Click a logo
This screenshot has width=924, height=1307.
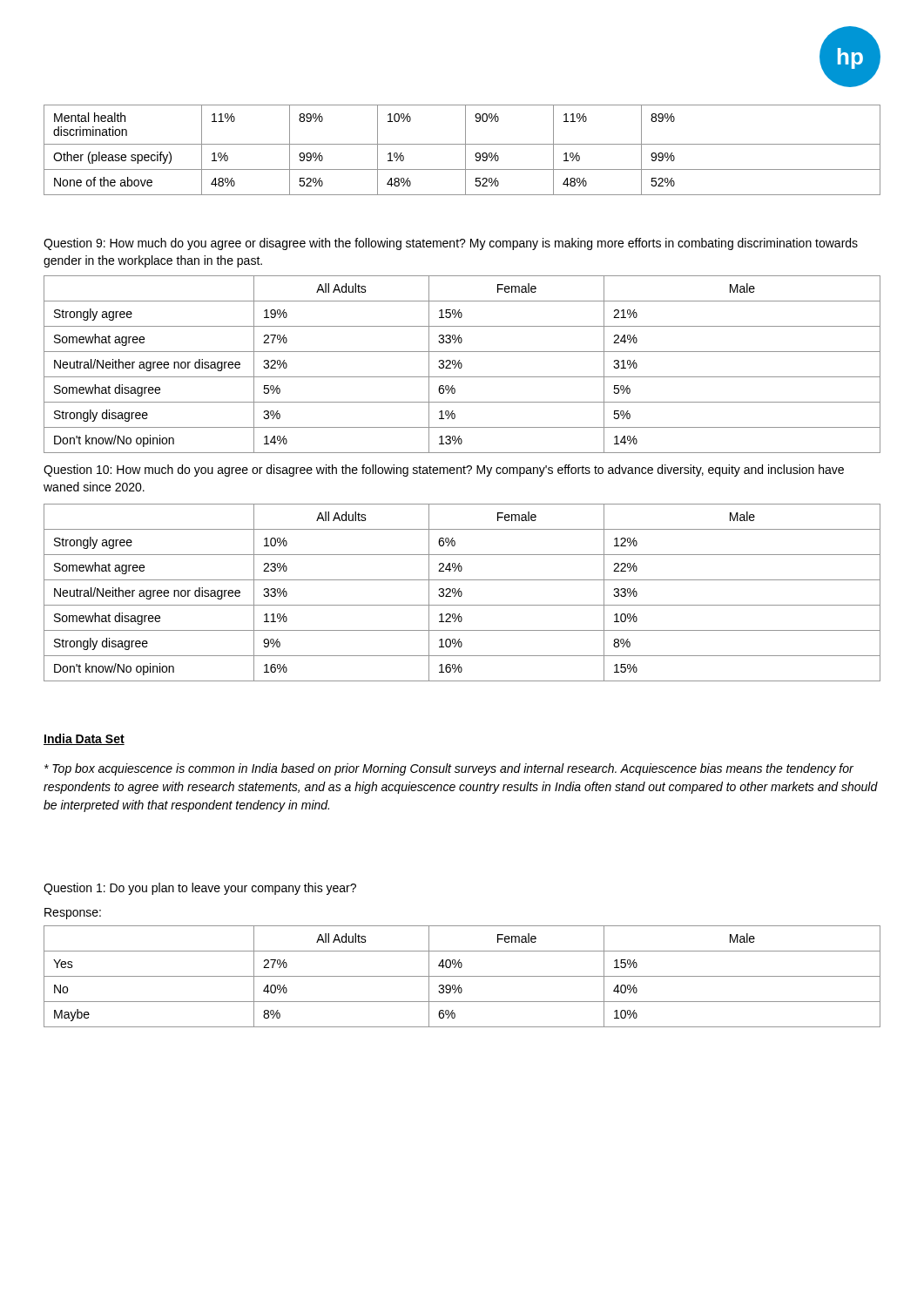coord(850,57)
